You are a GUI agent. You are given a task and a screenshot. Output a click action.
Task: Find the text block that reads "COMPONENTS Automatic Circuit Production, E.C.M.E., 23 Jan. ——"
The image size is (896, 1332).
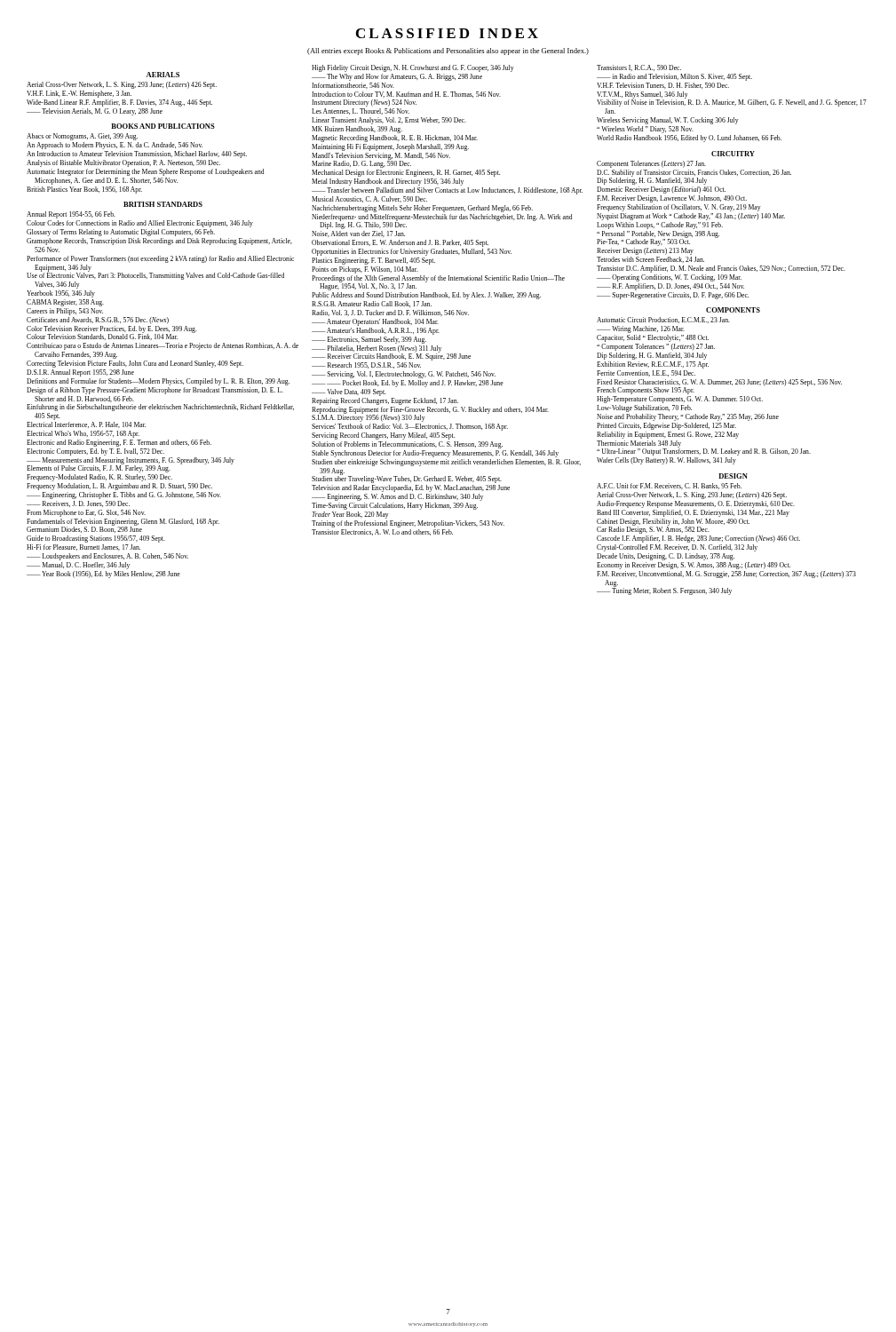pyautogui.click(x=733, y=386)
